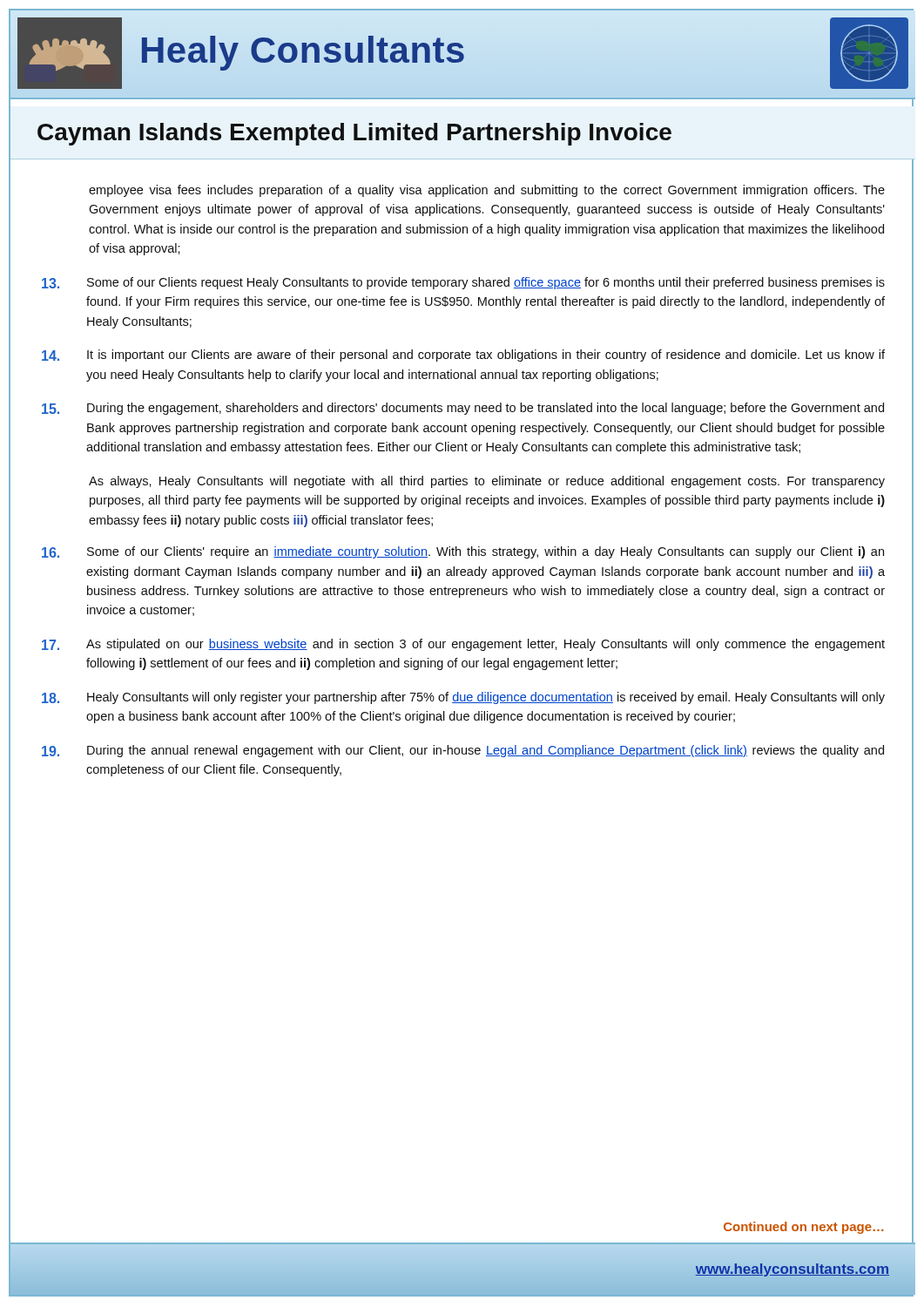This screenshot has width=924, height=1307.
Task: Select the element starting "Continued on next page…"
Action: click(x=804, y=1226)
